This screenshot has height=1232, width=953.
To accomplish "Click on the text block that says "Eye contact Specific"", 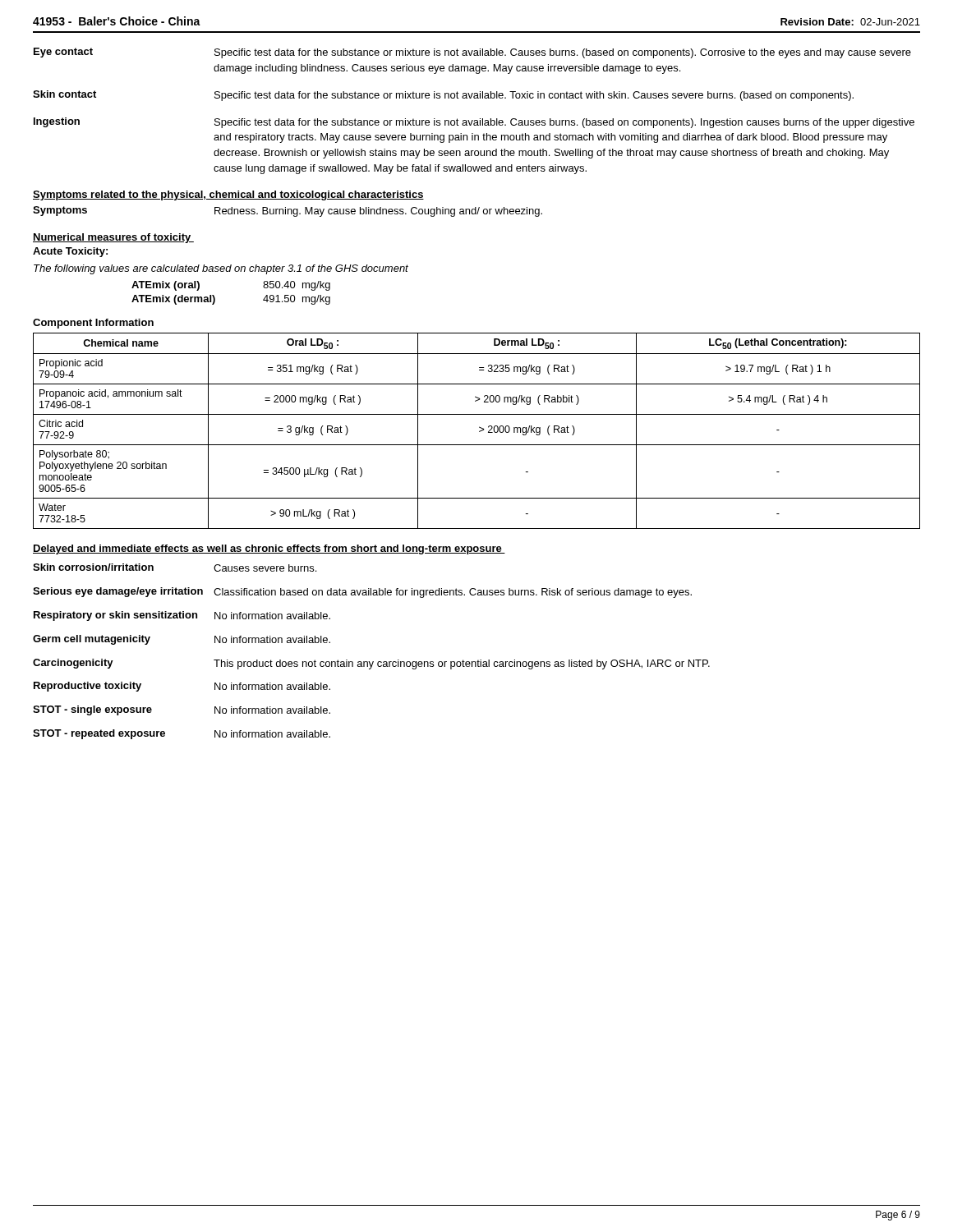I will [476, 61].
